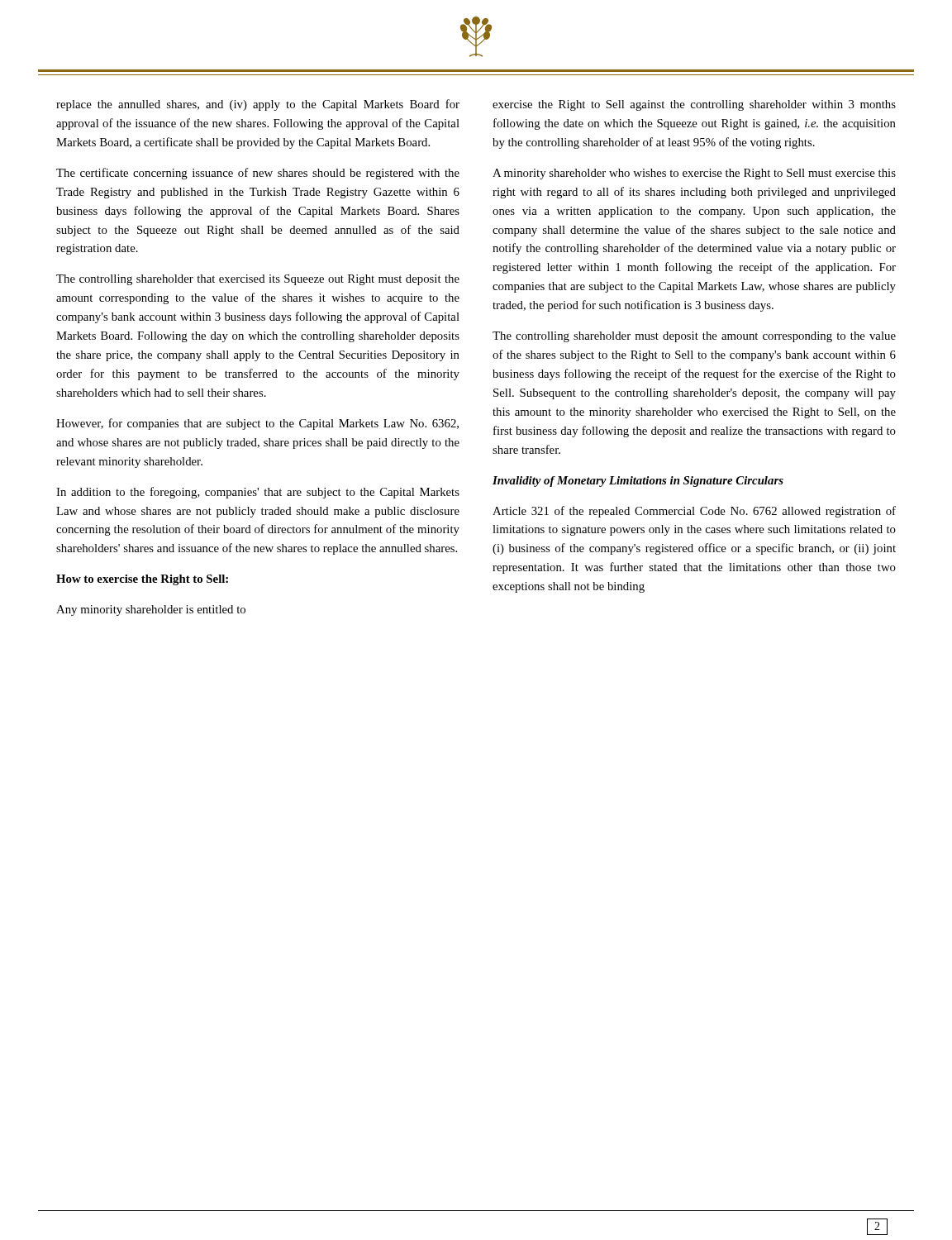
Task: Where is the passage that starts "exercise the Right to Sell against the"?
Action: click(694, 124)
